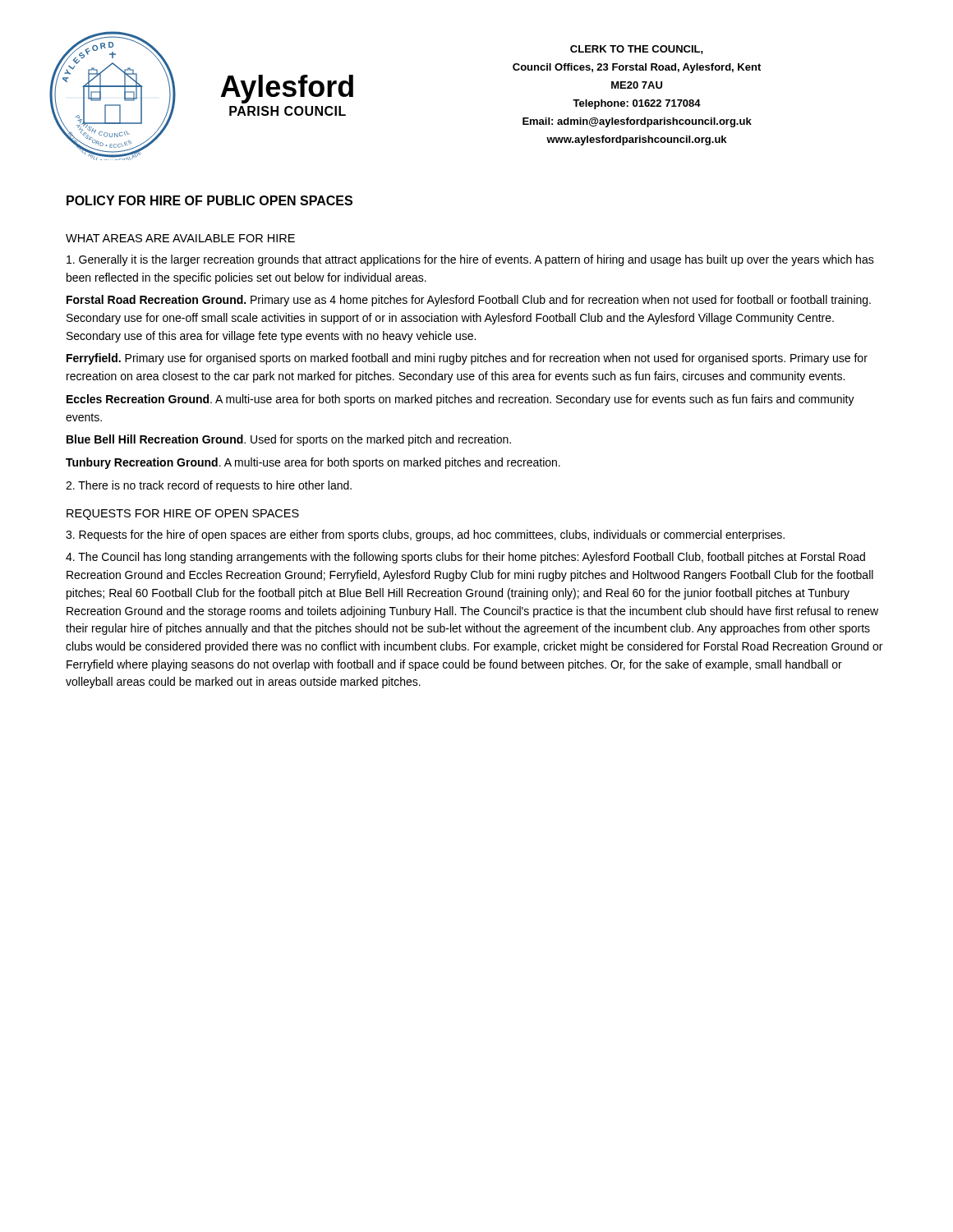The width and height of the screenshot is (953, 1232).
Task: Select the logo
Action: (x=119, y=94)
